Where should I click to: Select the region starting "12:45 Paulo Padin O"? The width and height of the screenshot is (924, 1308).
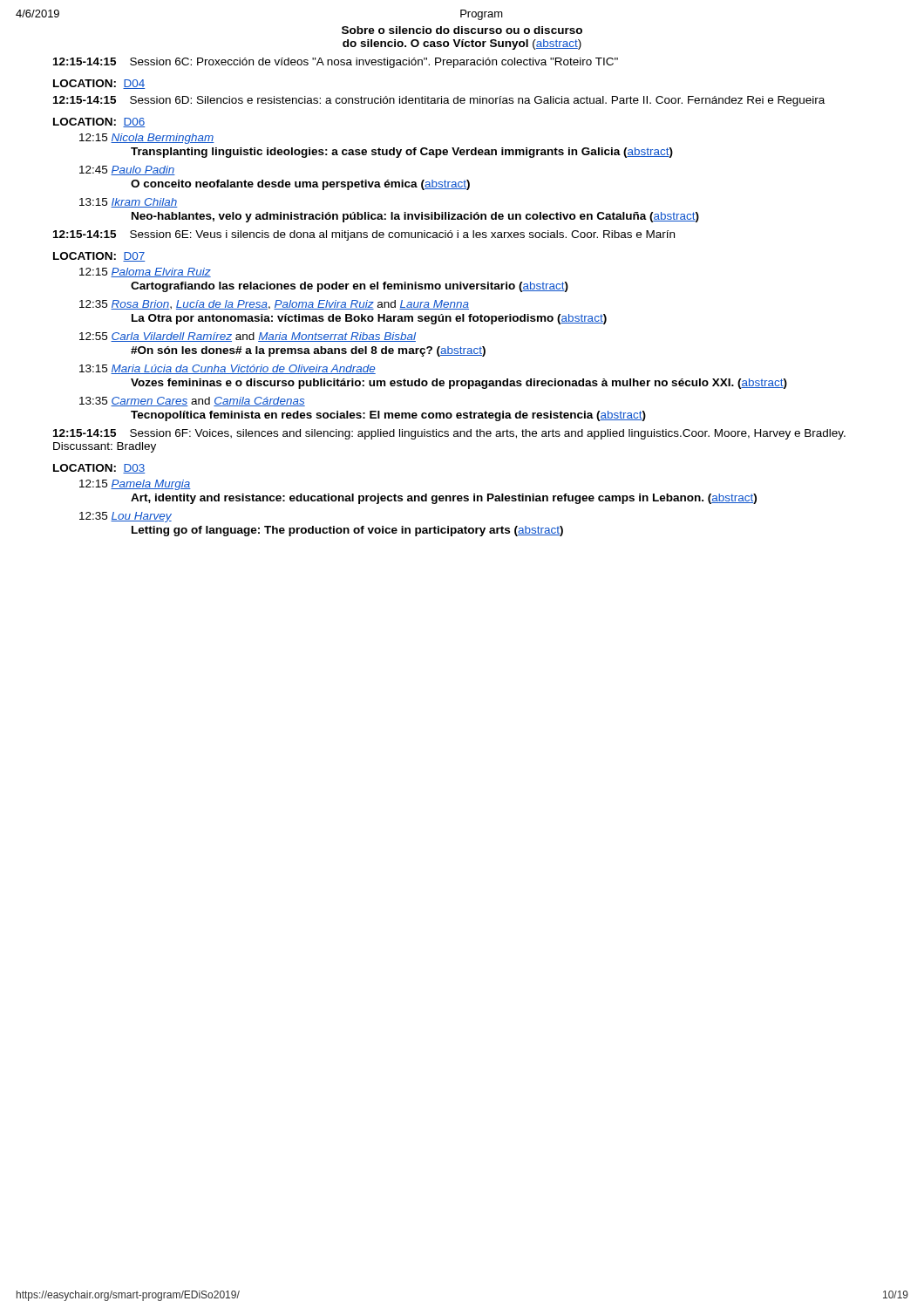475,177
